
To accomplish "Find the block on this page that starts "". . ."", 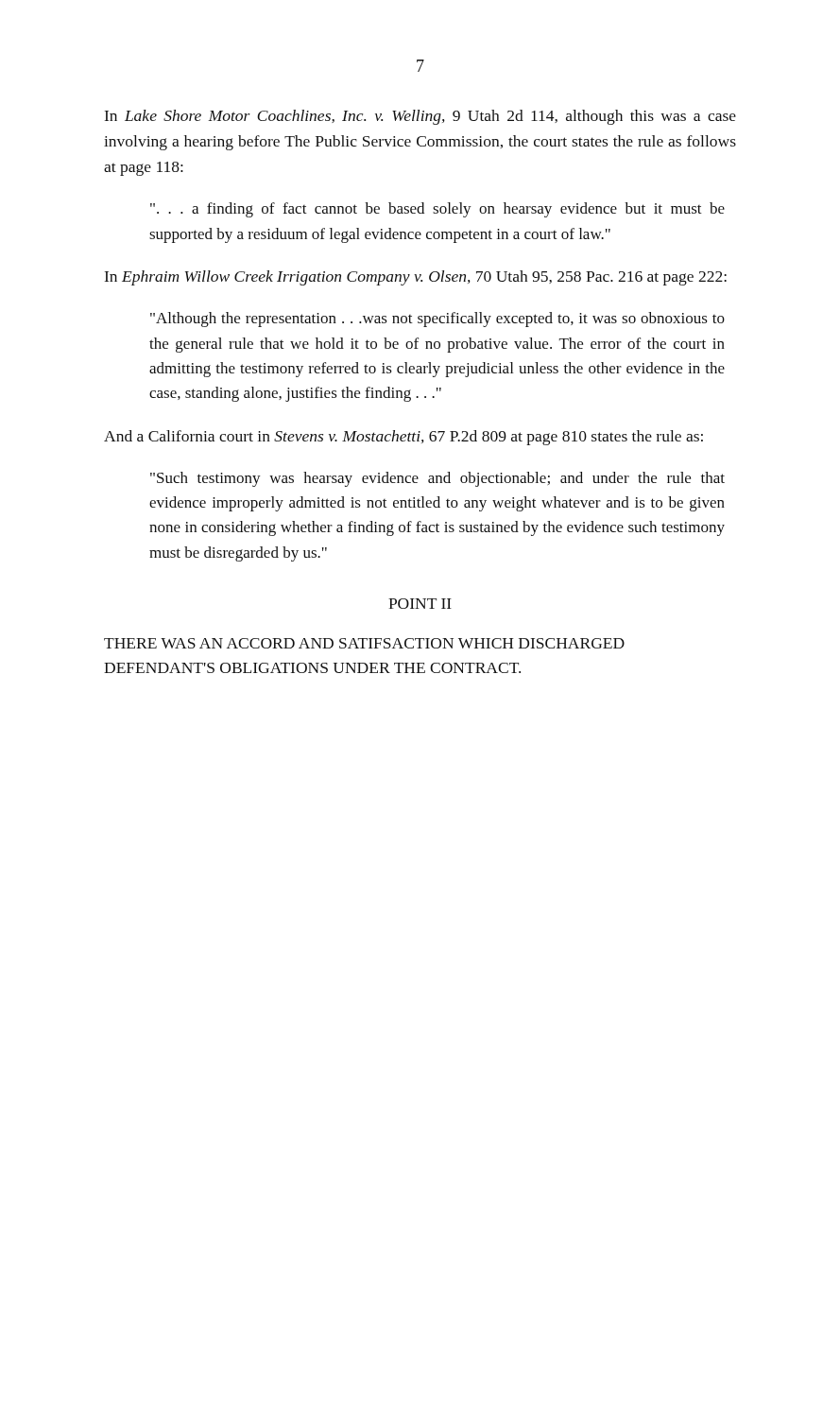I will click(x=437, y=221).
